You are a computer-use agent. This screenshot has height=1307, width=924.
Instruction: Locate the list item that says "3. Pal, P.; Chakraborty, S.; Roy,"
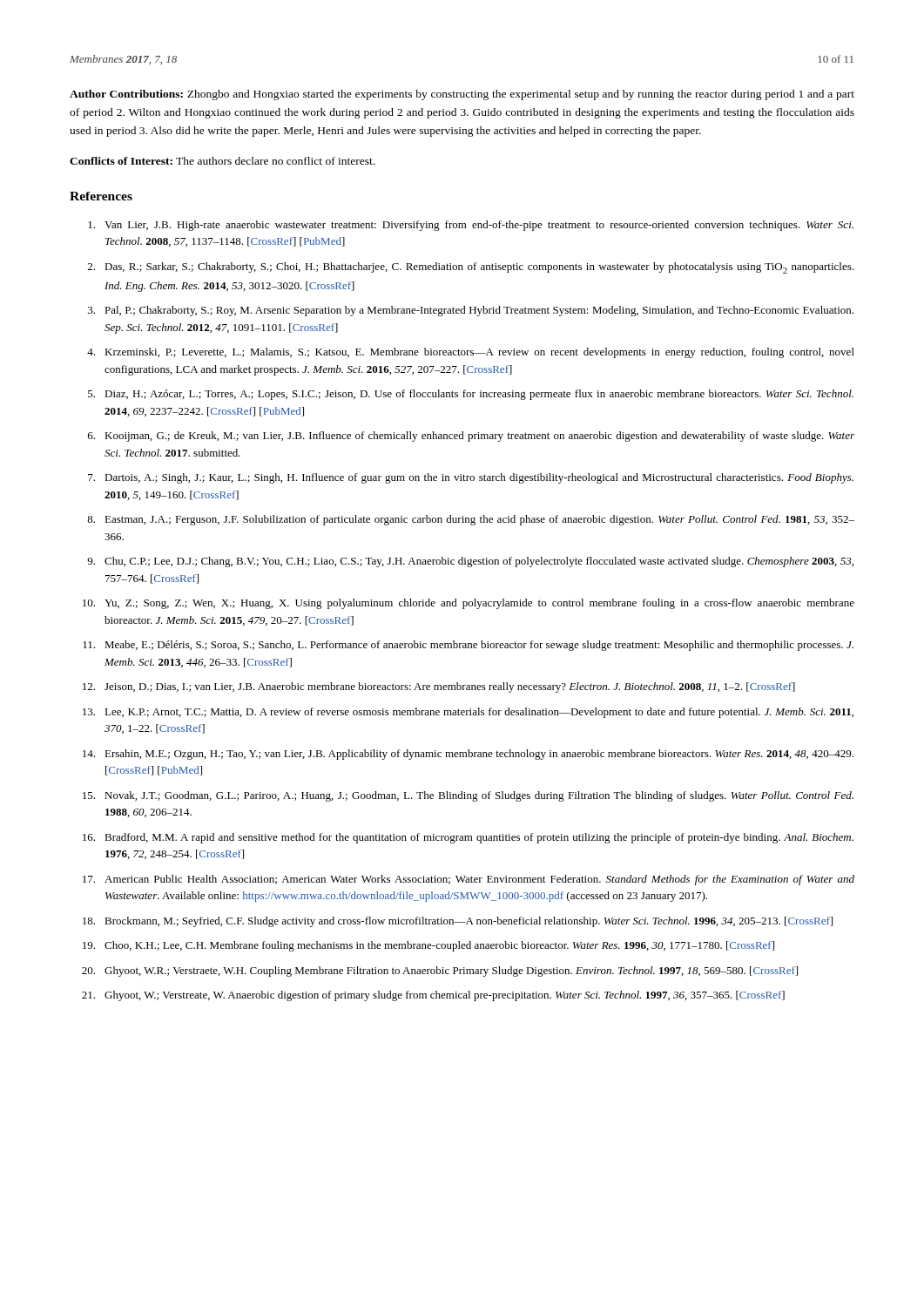pyautogui.click(x=462, y=319)
